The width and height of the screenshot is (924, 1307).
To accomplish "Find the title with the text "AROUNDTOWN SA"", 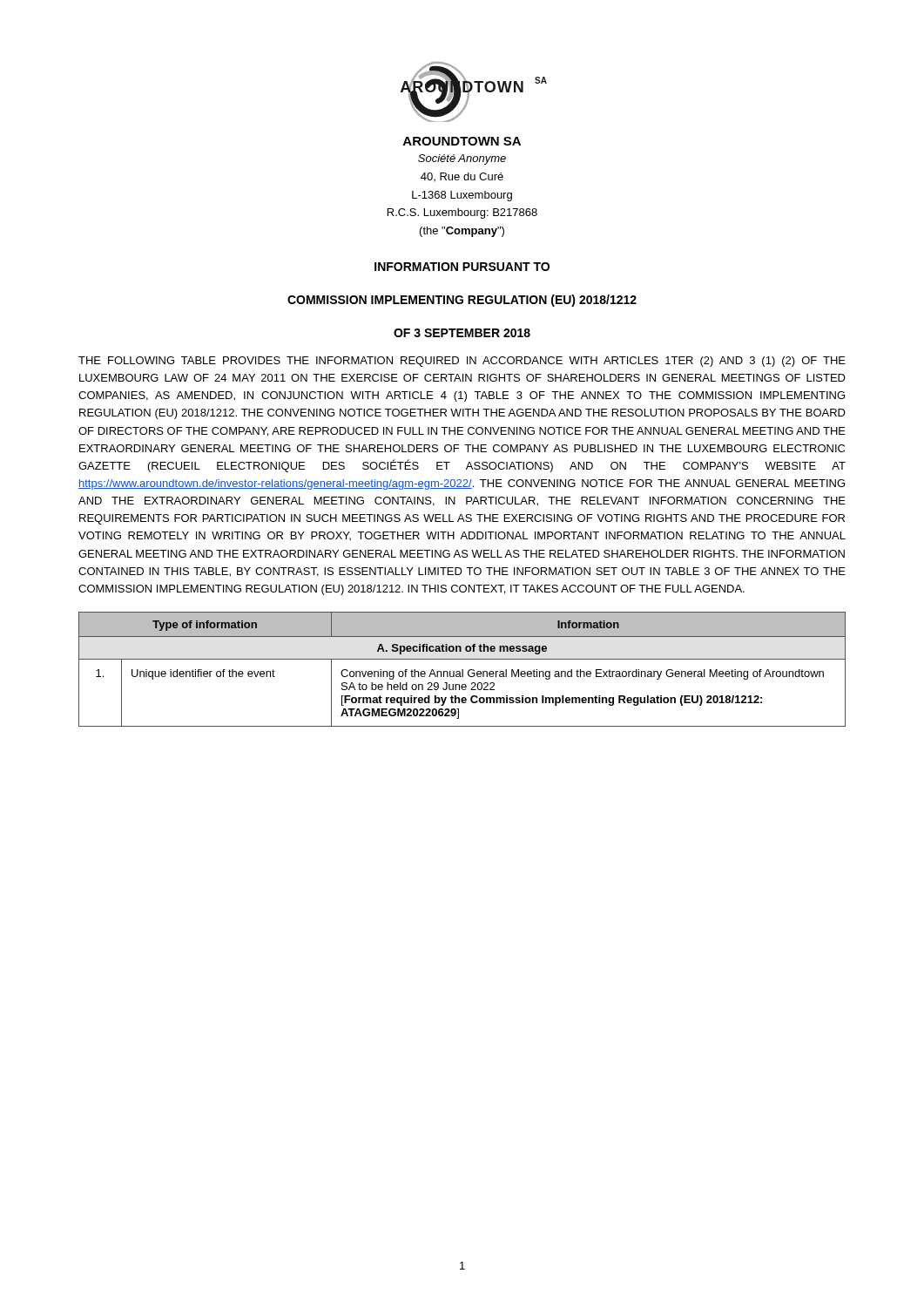I will (462, 141).
